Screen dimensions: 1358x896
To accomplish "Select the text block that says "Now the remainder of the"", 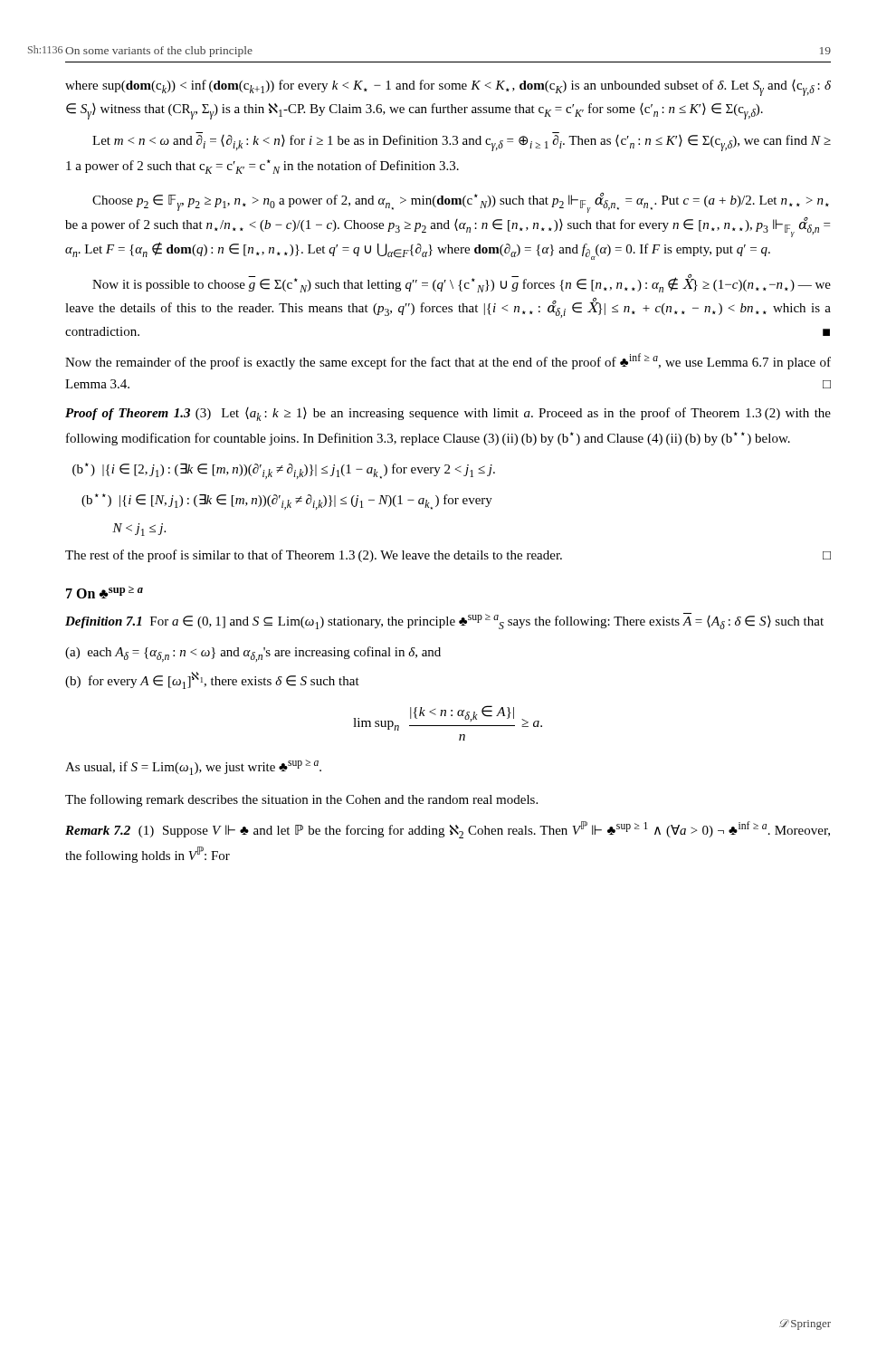I will tap(448, 373).
